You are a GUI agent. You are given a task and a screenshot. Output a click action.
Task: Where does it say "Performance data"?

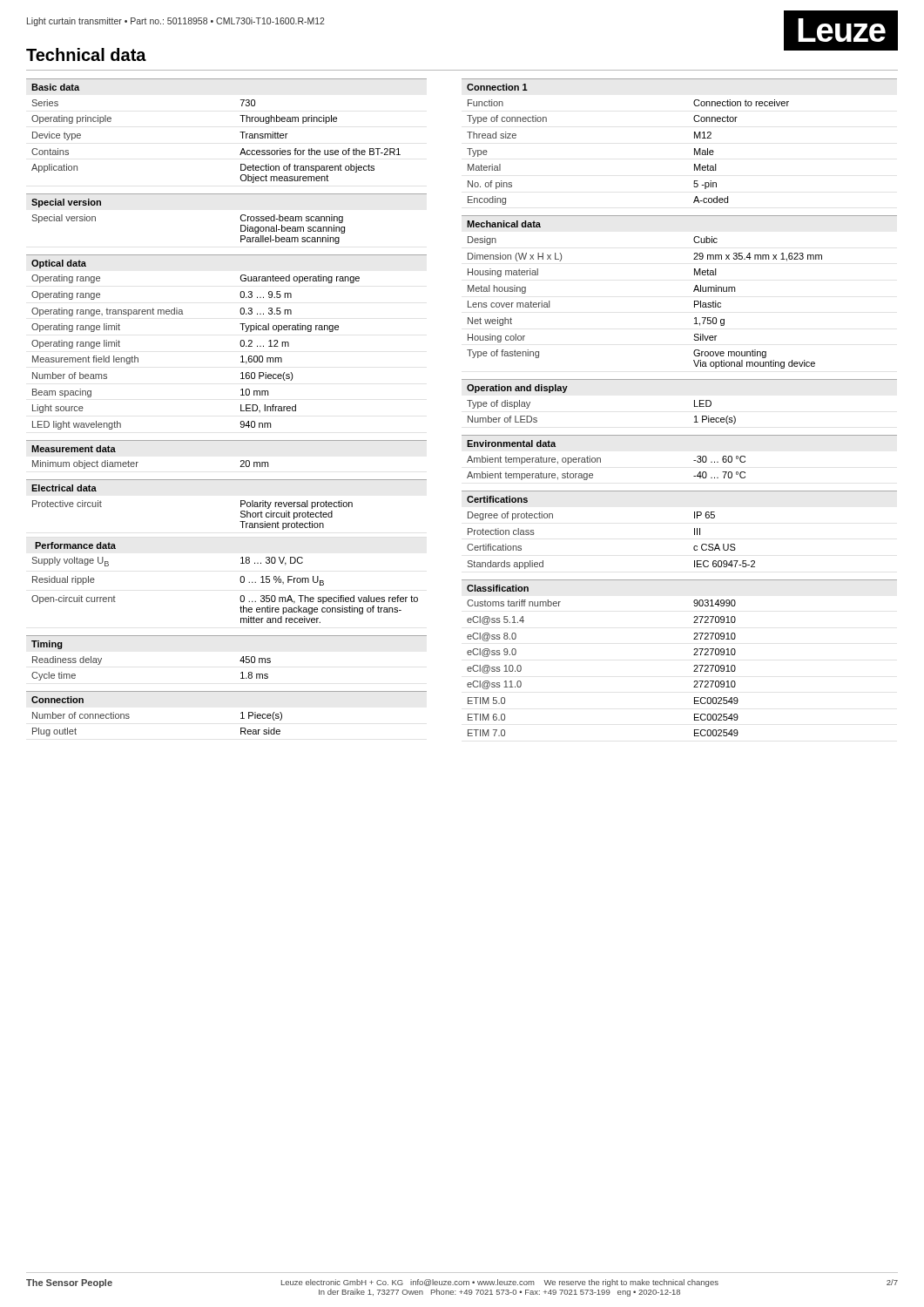[74, 545]
